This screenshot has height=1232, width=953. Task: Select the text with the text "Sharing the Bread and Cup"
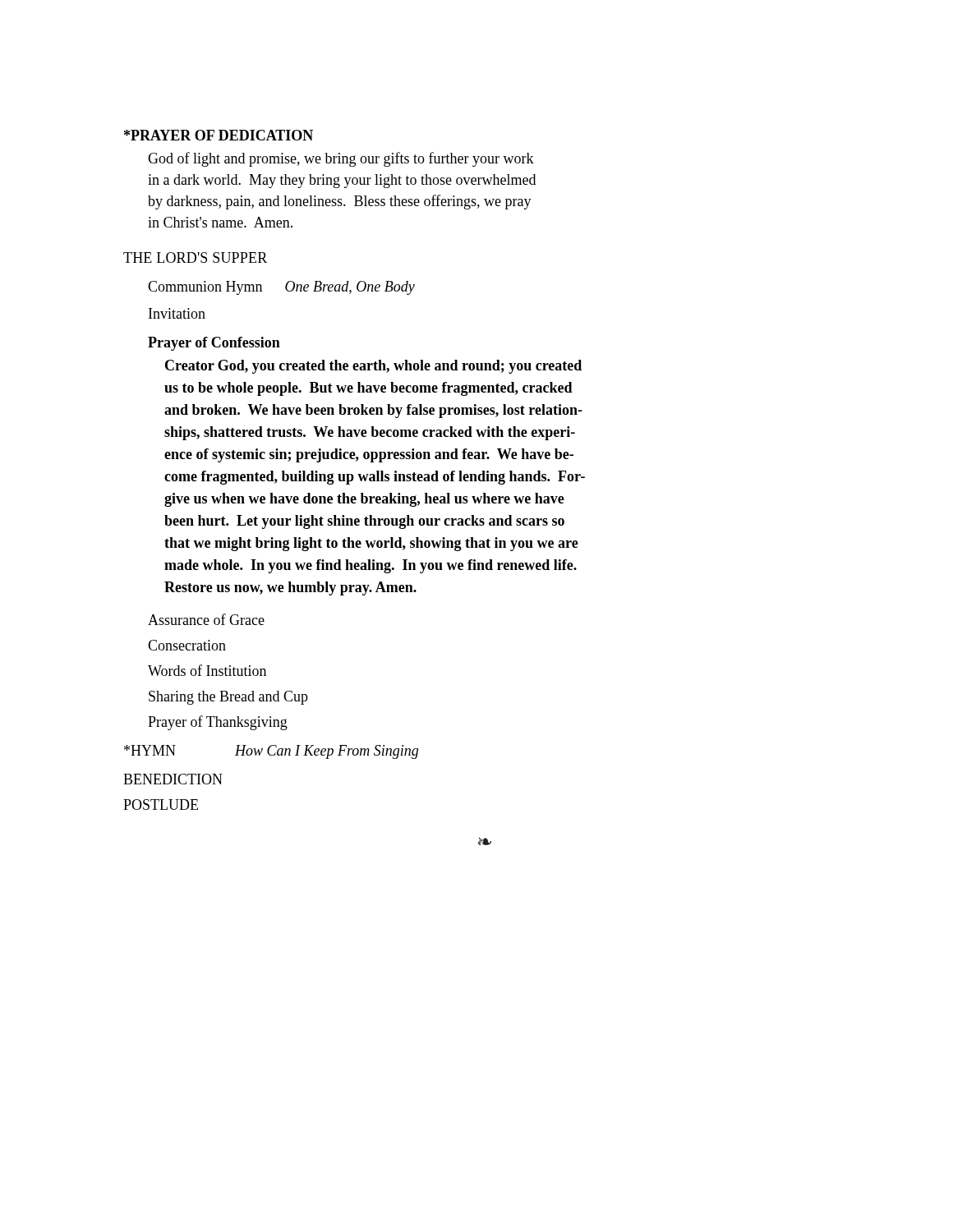point(228,697)
